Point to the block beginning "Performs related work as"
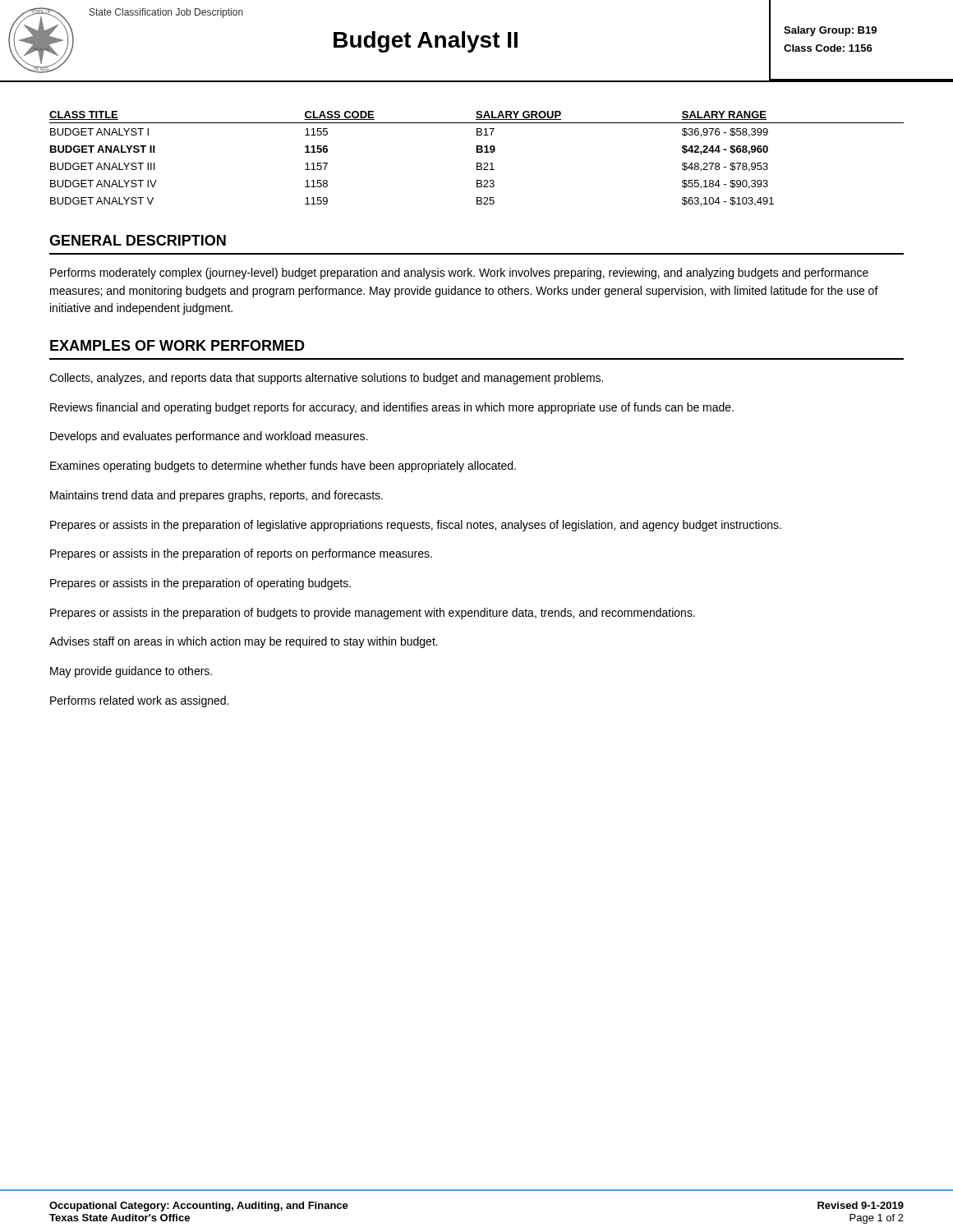This screenshot has height=1232, width=953. tap(139, 700)
